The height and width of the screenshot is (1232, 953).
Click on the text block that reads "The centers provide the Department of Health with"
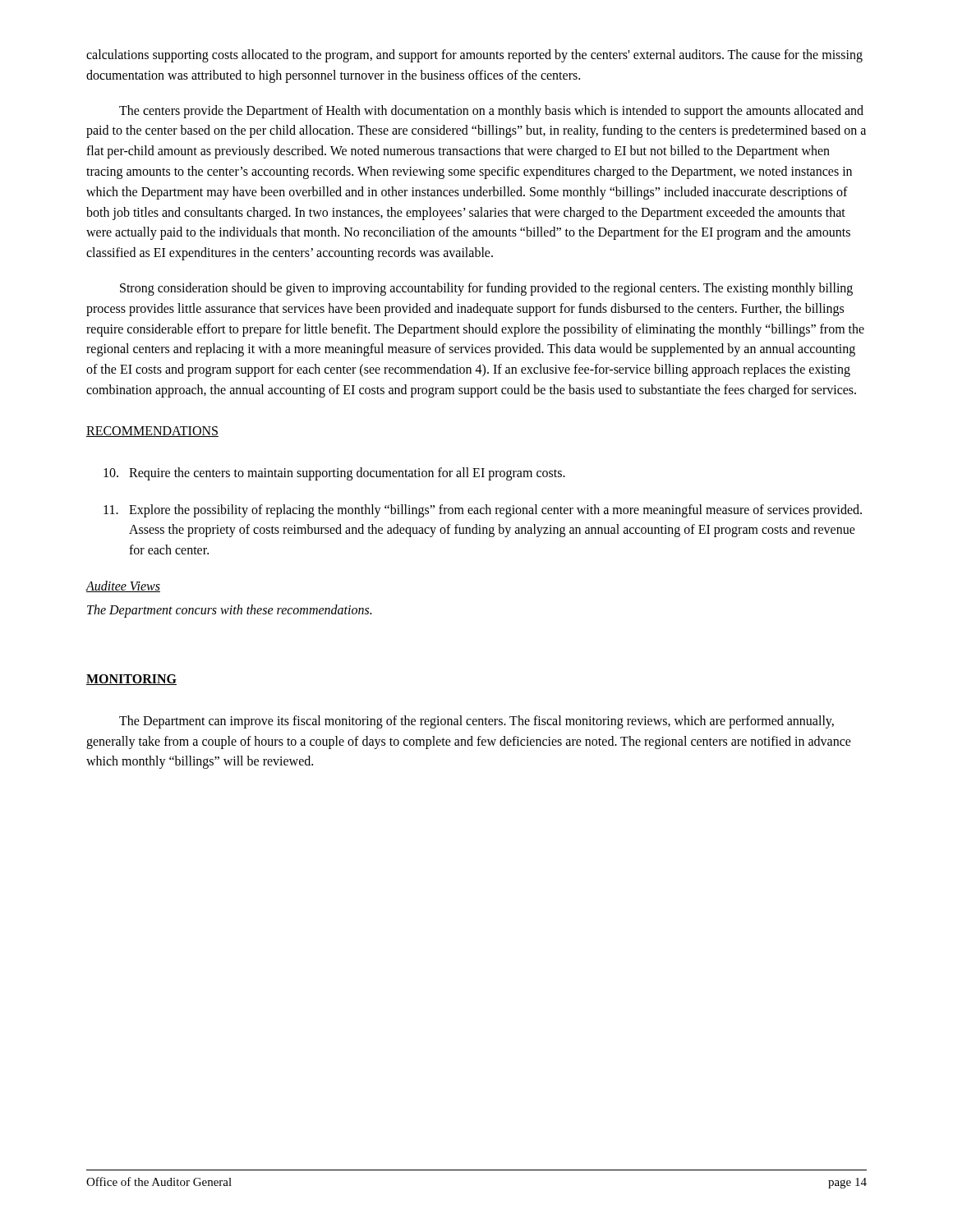(x=476, y=182)
